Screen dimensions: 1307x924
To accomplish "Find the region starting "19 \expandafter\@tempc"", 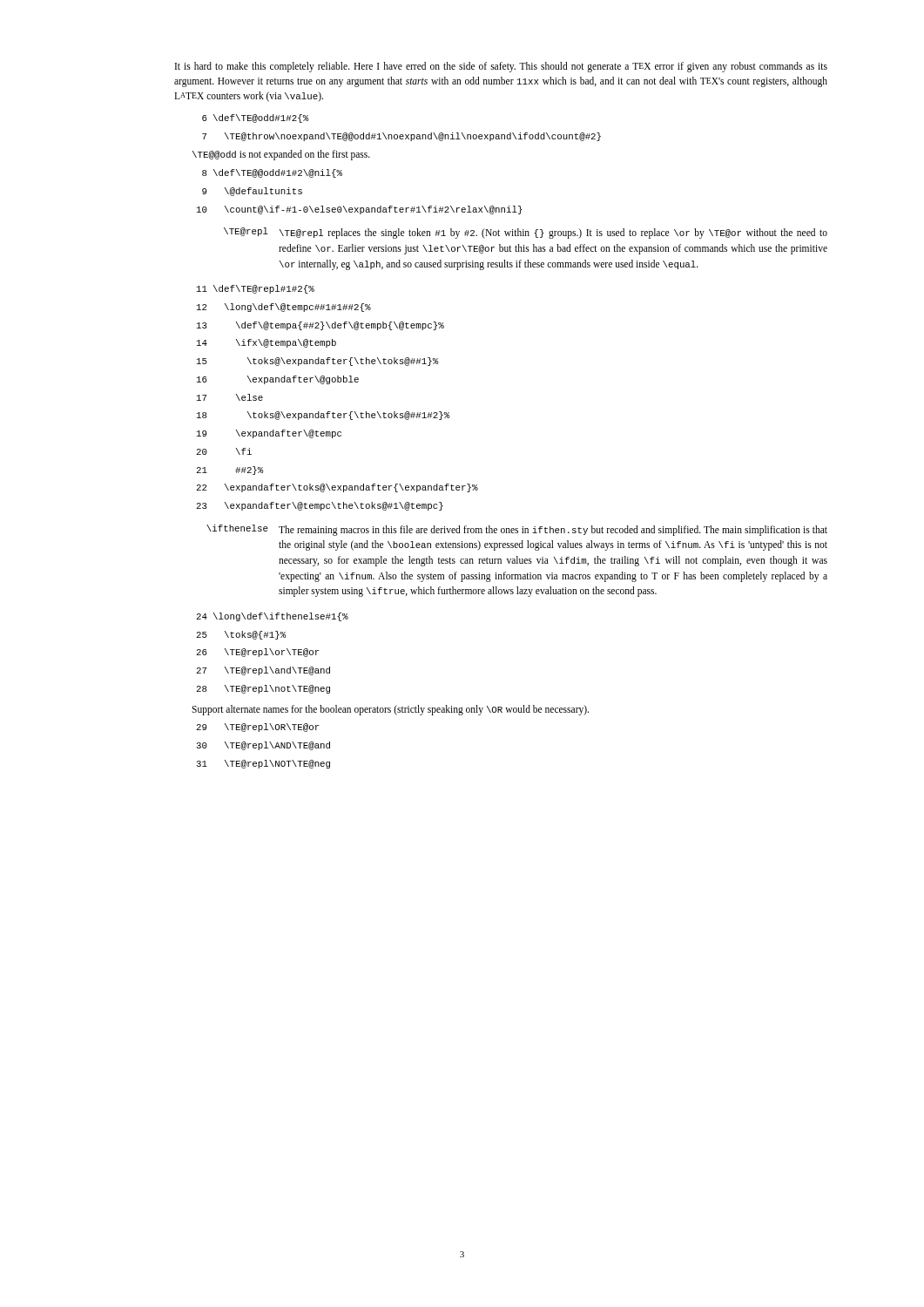I will [x=269, y=434].
